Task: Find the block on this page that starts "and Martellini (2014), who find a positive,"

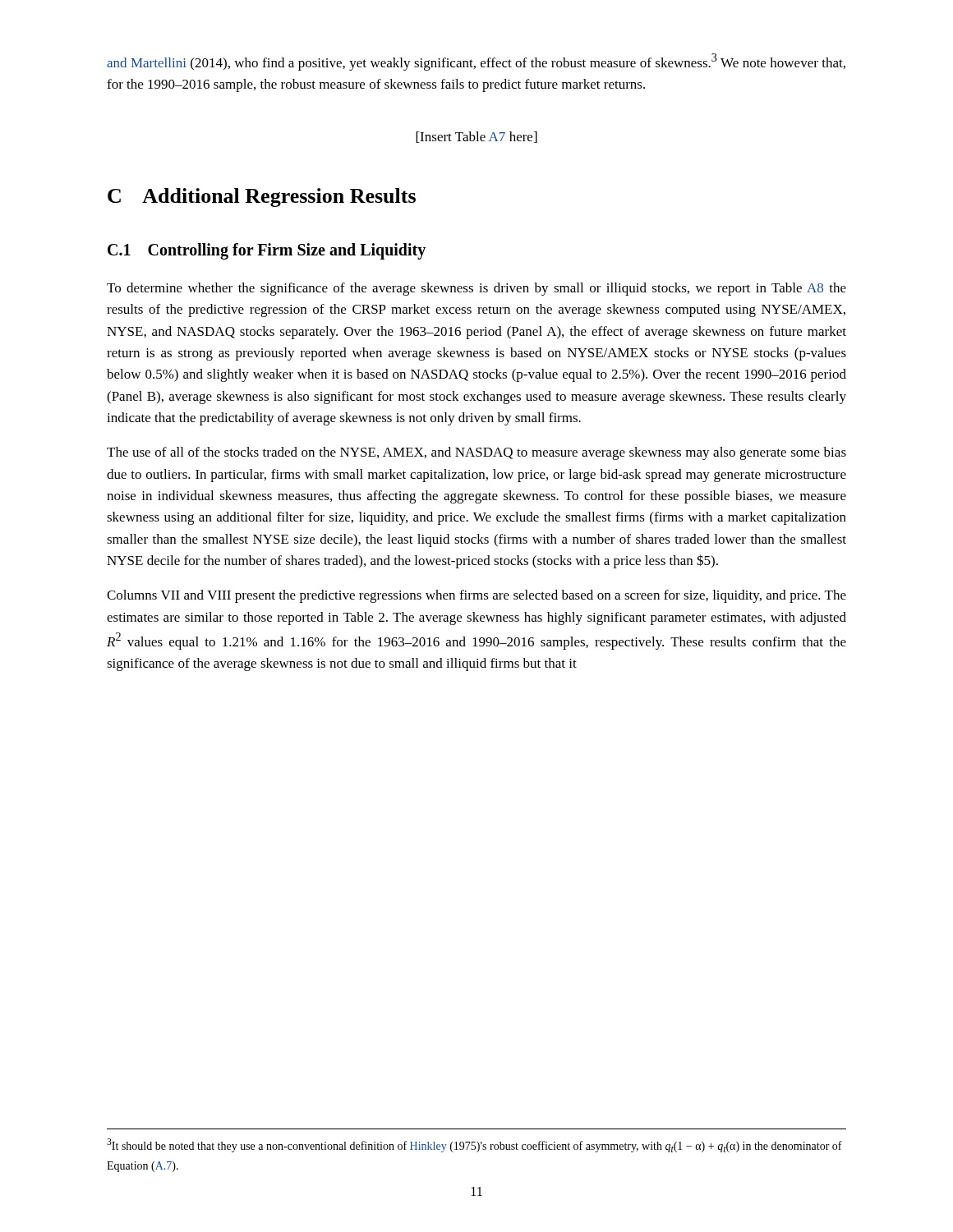Action: (476, 71)
